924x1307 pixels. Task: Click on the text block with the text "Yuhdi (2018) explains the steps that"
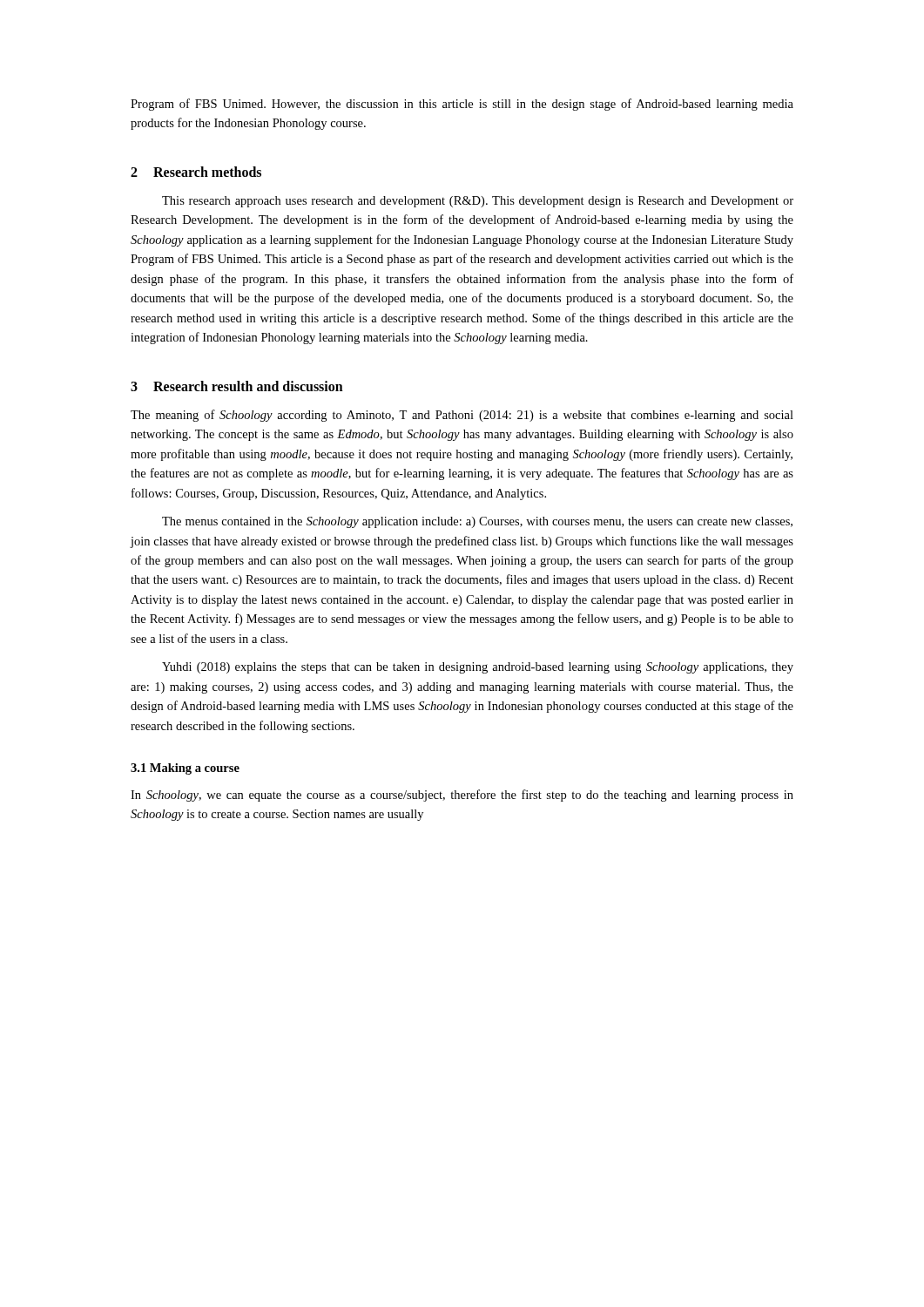pyautogui.click(x=462, y=696)
